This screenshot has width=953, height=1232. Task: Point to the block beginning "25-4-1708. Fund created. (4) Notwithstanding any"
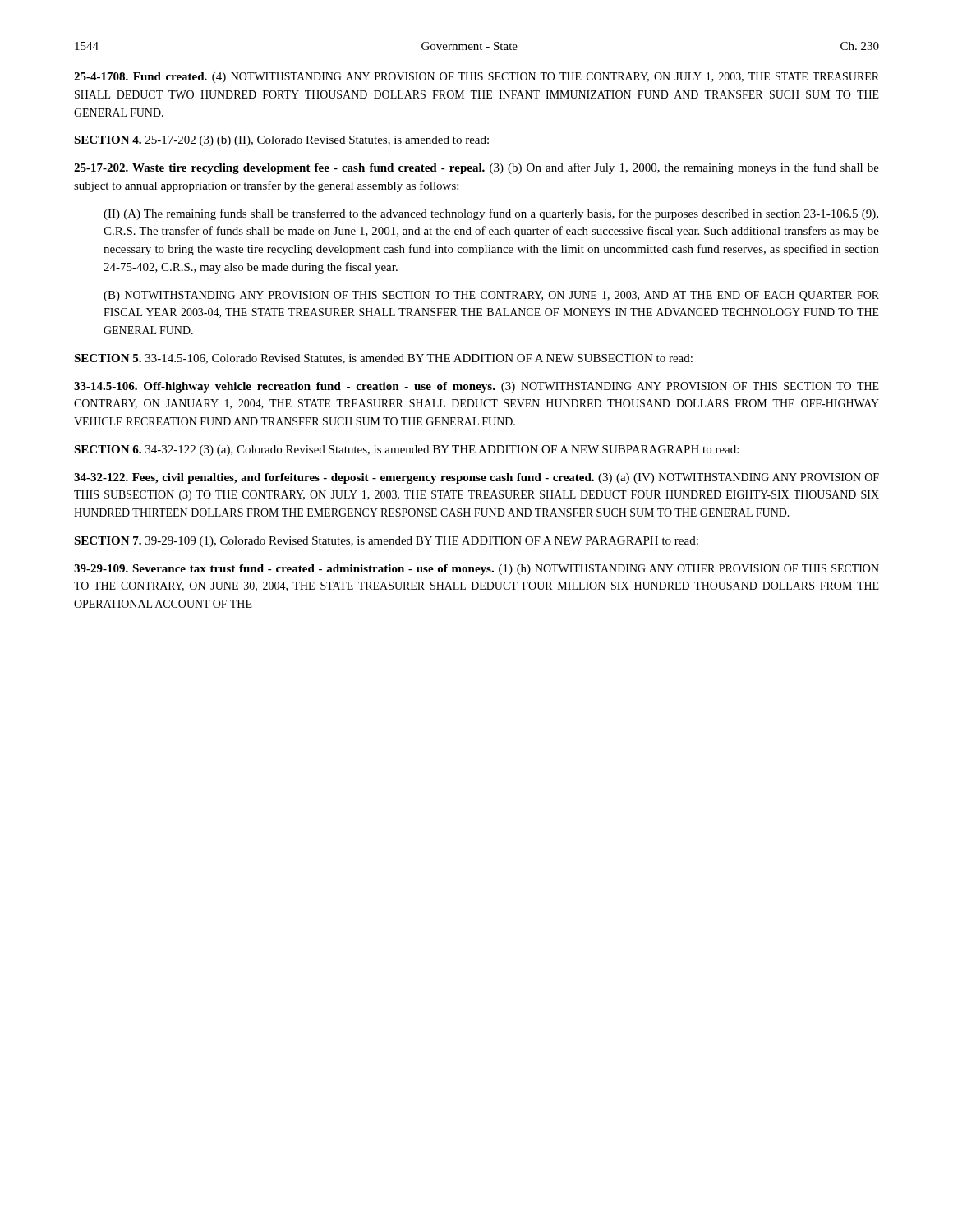tap(476, 95)
